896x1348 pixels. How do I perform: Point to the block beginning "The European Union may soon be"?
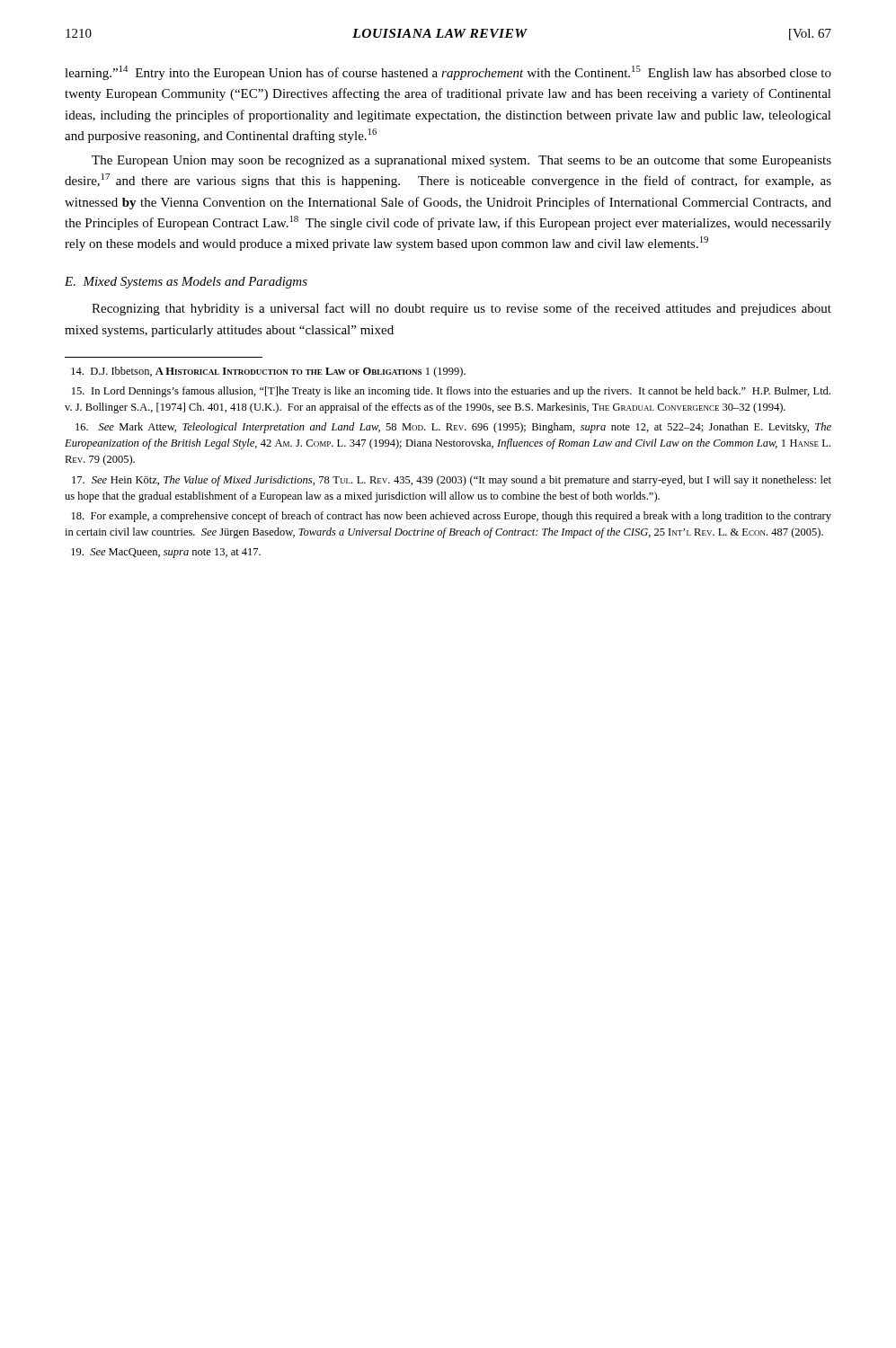[448, 202]
